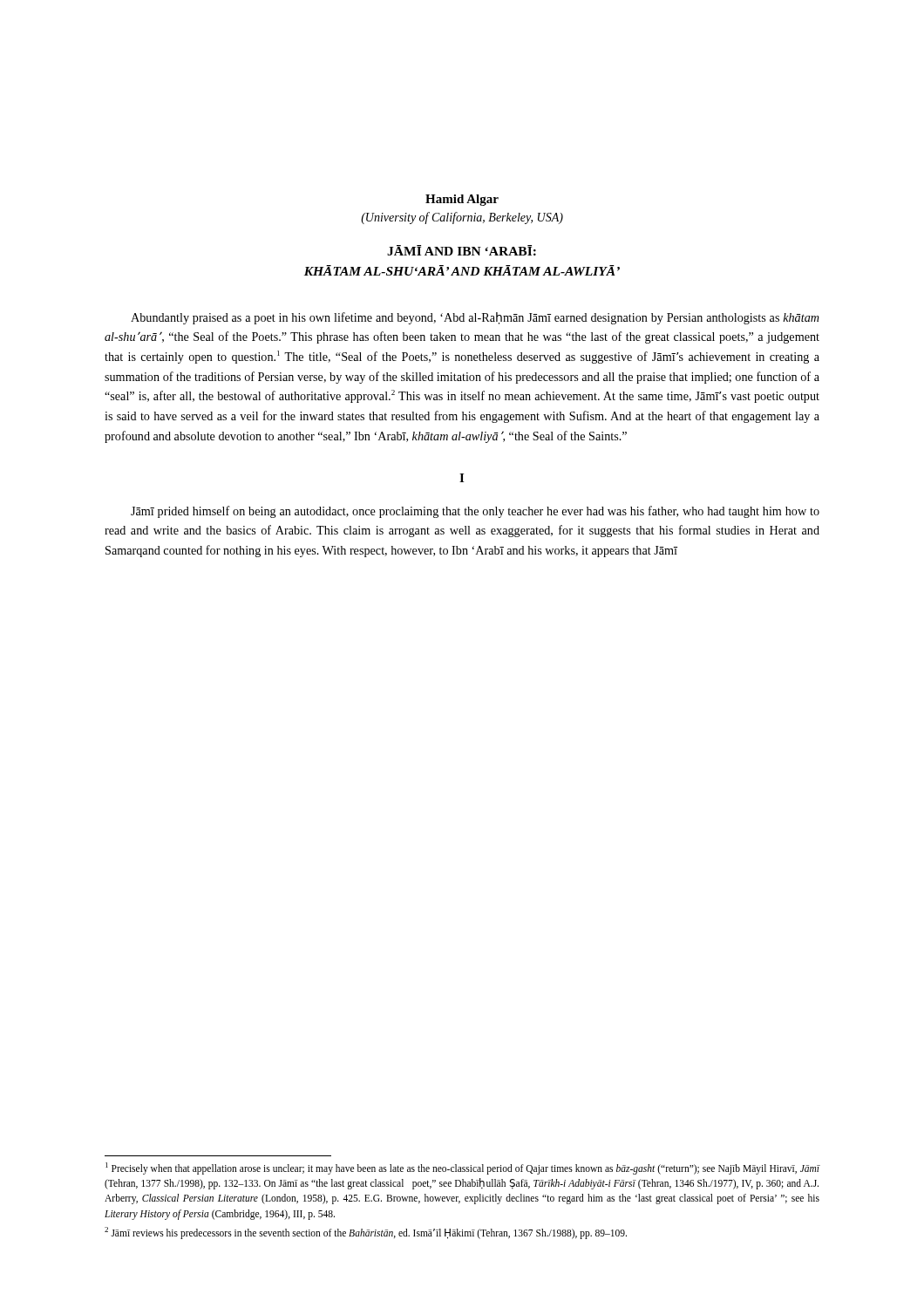Image resolution: width=924 pixels, height=1308 pixels.
Task: Navigate to the text block starting "1 Precisely when that appellation arose is"
Action: (x=462, y=1190)
